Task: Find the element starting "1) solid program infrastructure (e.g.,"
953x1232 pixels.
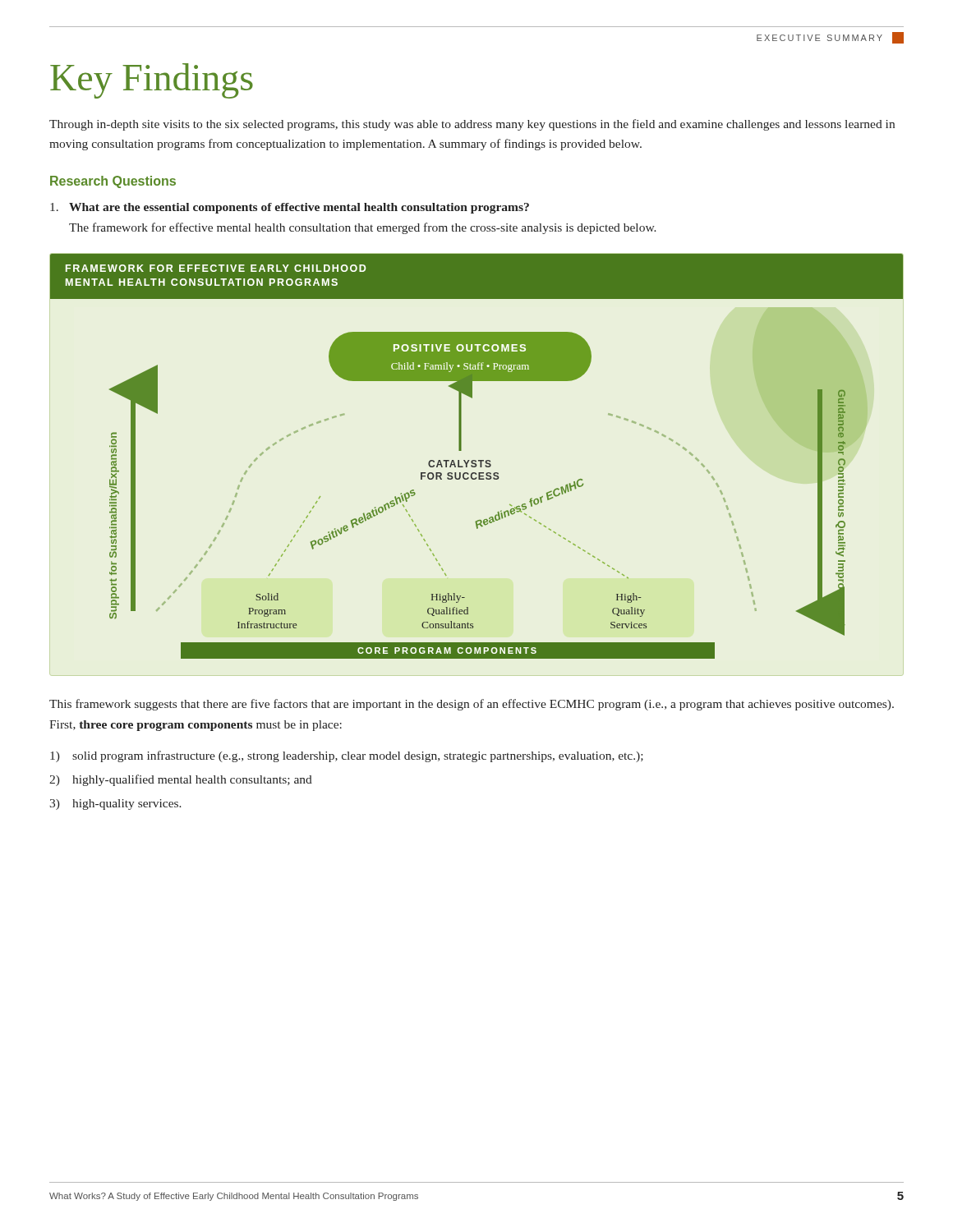Action: click(347, 756)
